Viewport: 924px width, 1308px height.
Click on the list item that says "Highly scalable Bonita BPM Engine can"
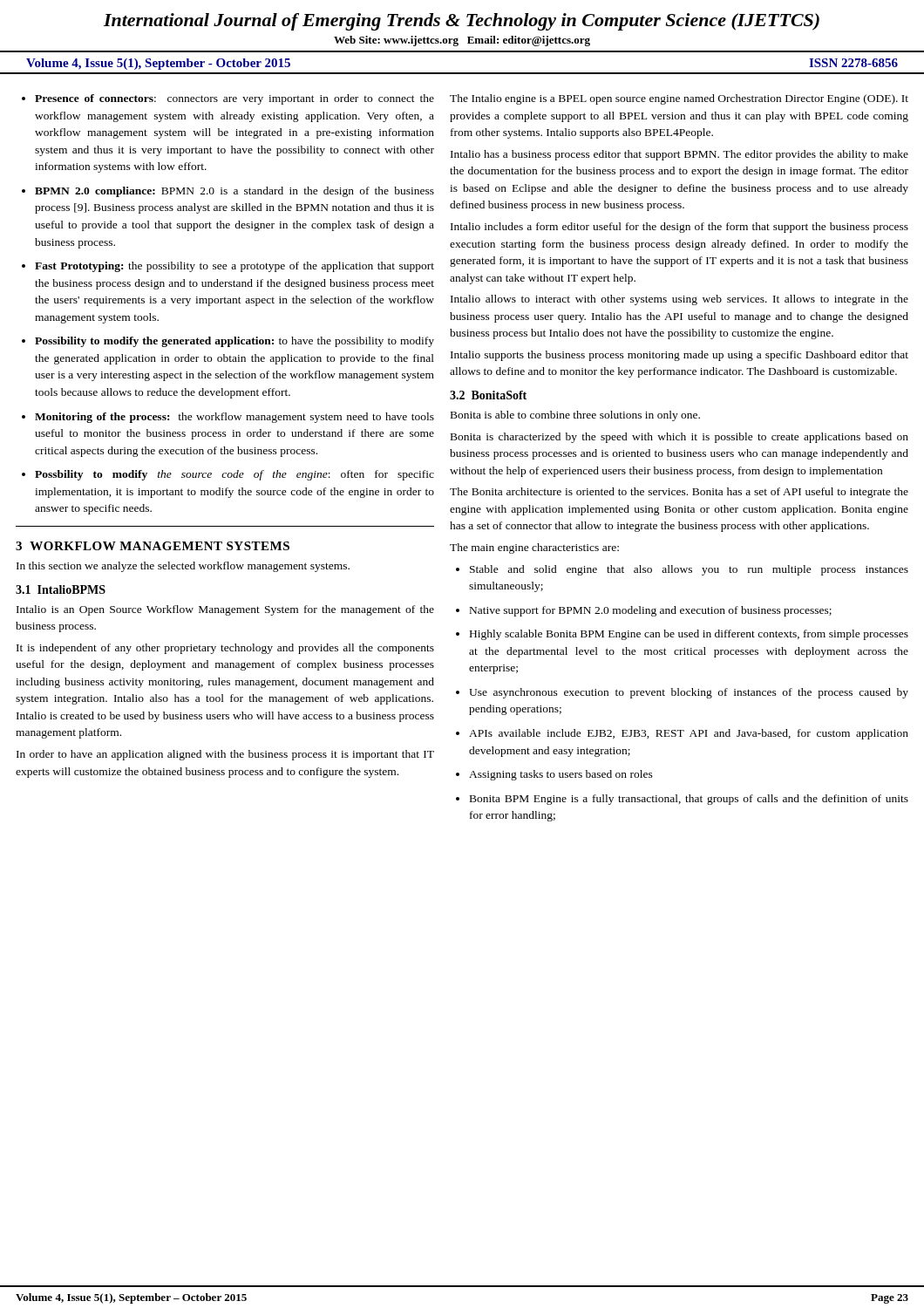click(x=689, y=651)
